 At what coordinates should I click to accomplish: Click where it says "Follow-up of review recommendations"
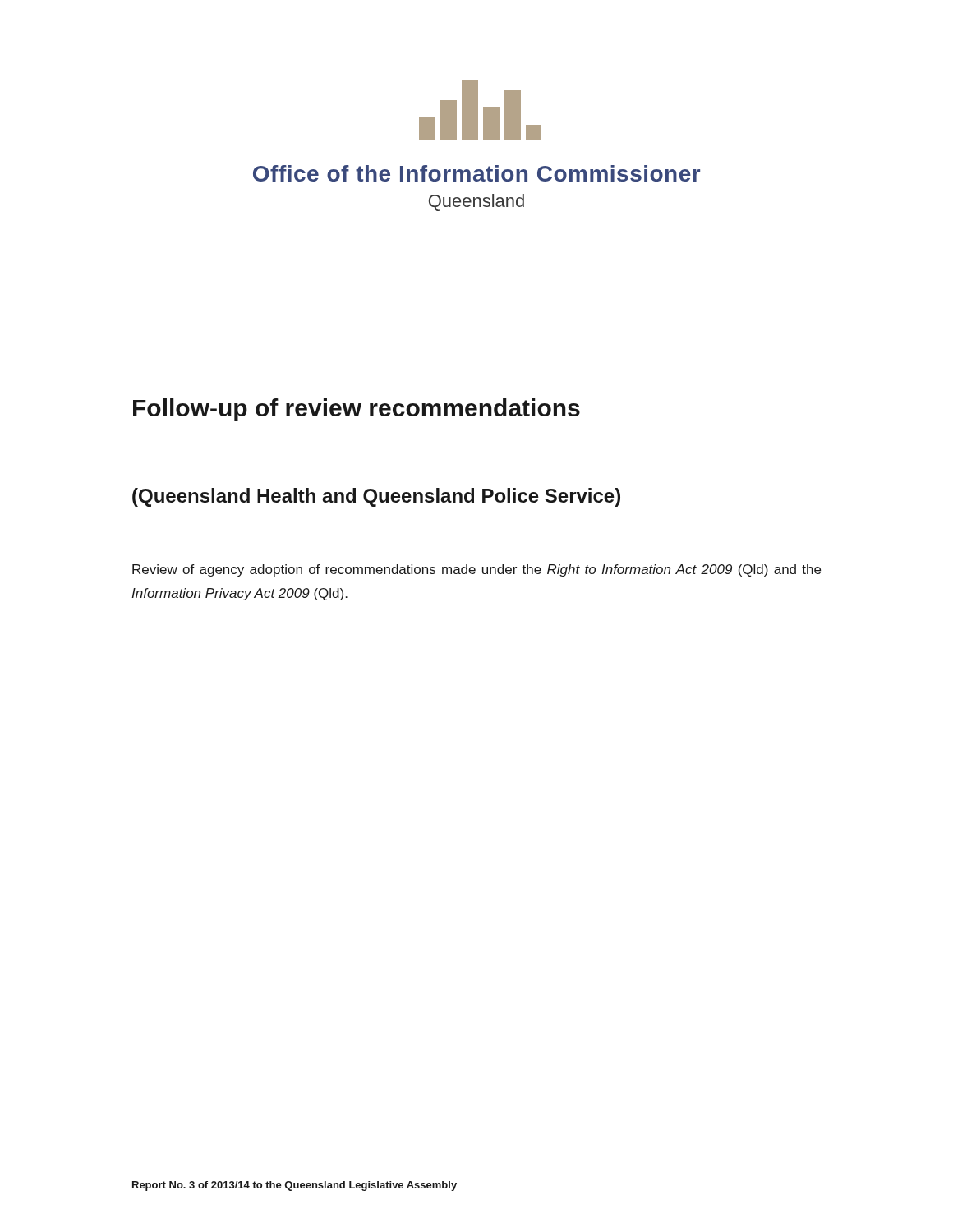(x=476, y=408)
